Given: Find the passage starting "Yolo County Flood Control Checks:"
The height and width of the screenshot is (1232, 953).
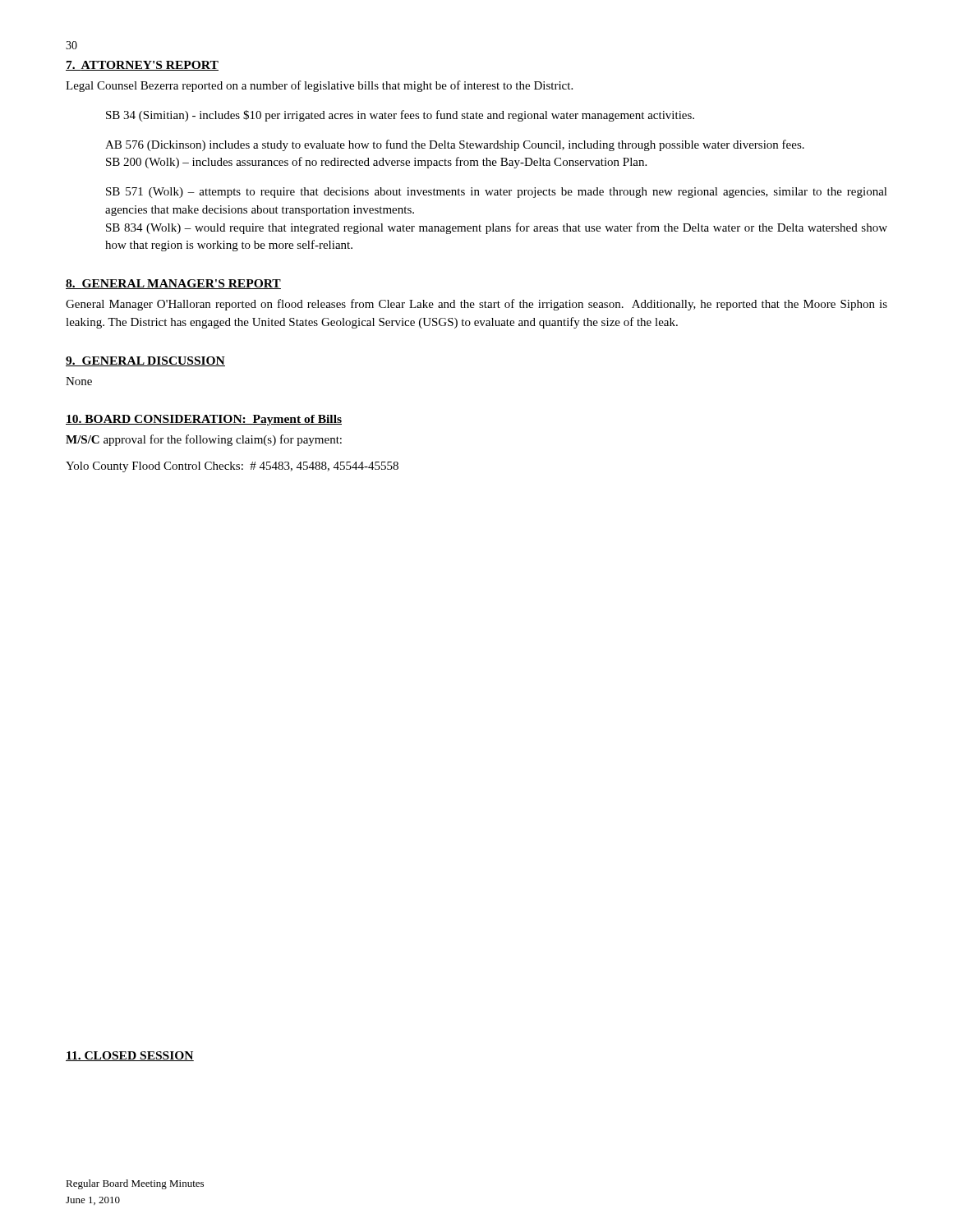Looking at the screenshot, I should point(232,466).
